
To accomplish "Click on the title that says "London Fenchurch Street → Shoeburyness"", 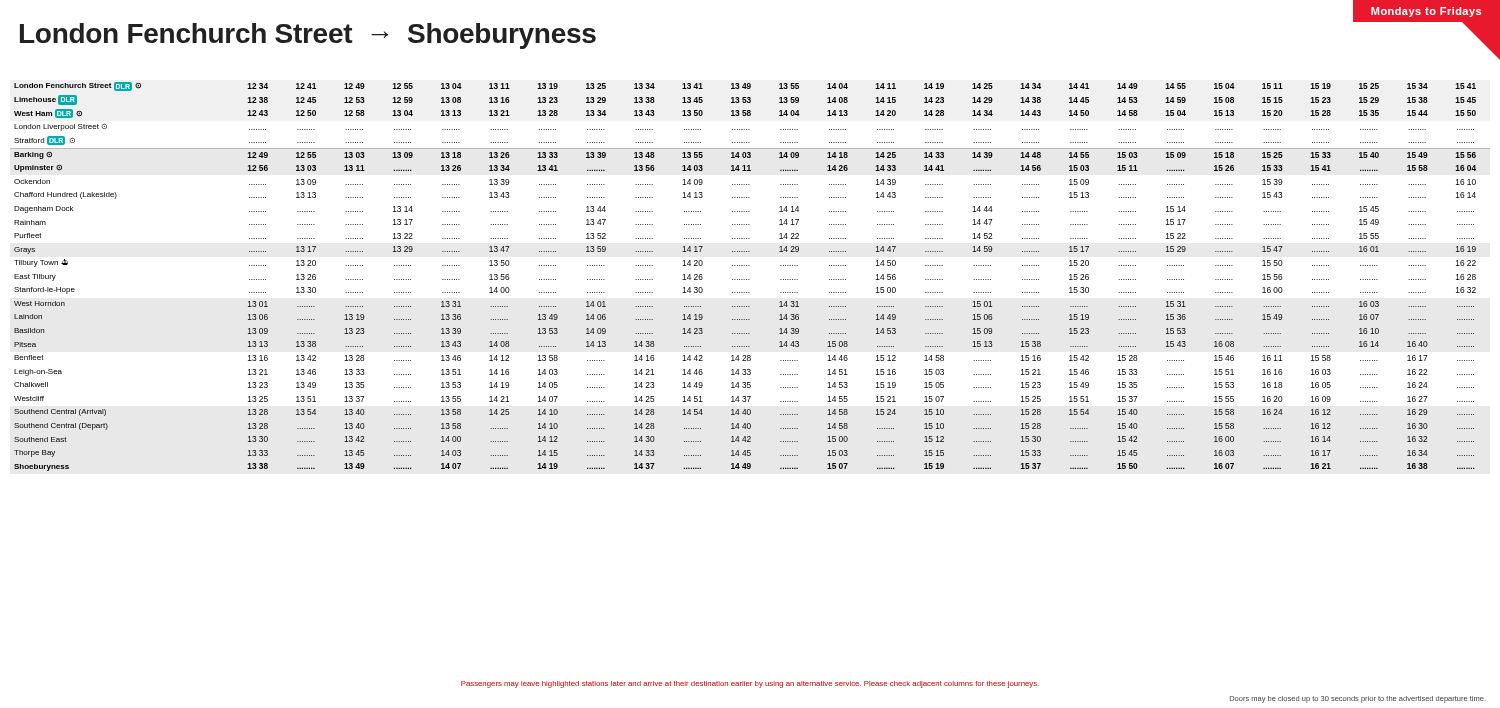I will coord(307,33).
